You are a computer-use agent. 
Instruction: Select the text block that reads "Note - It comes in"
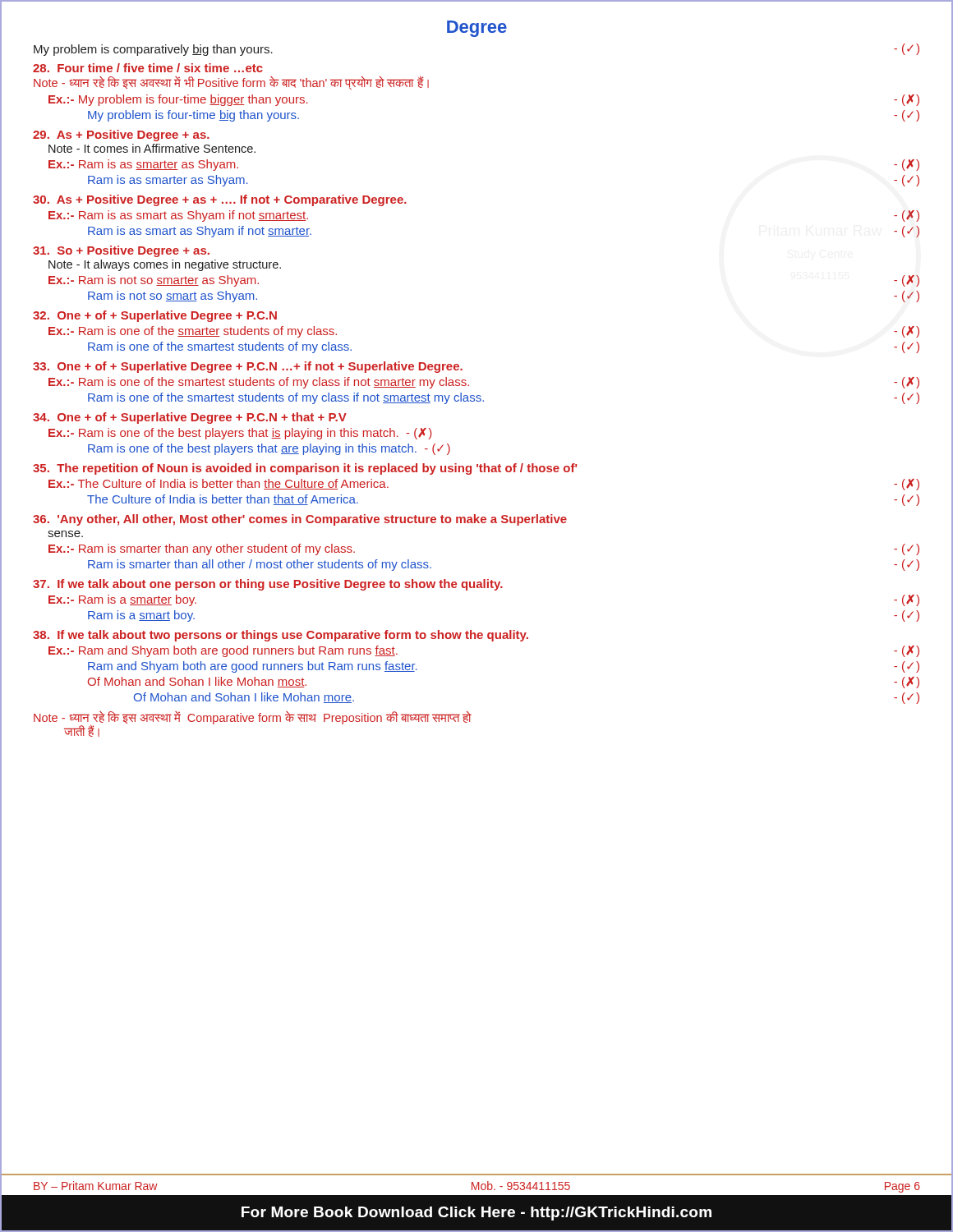point(152,149)
